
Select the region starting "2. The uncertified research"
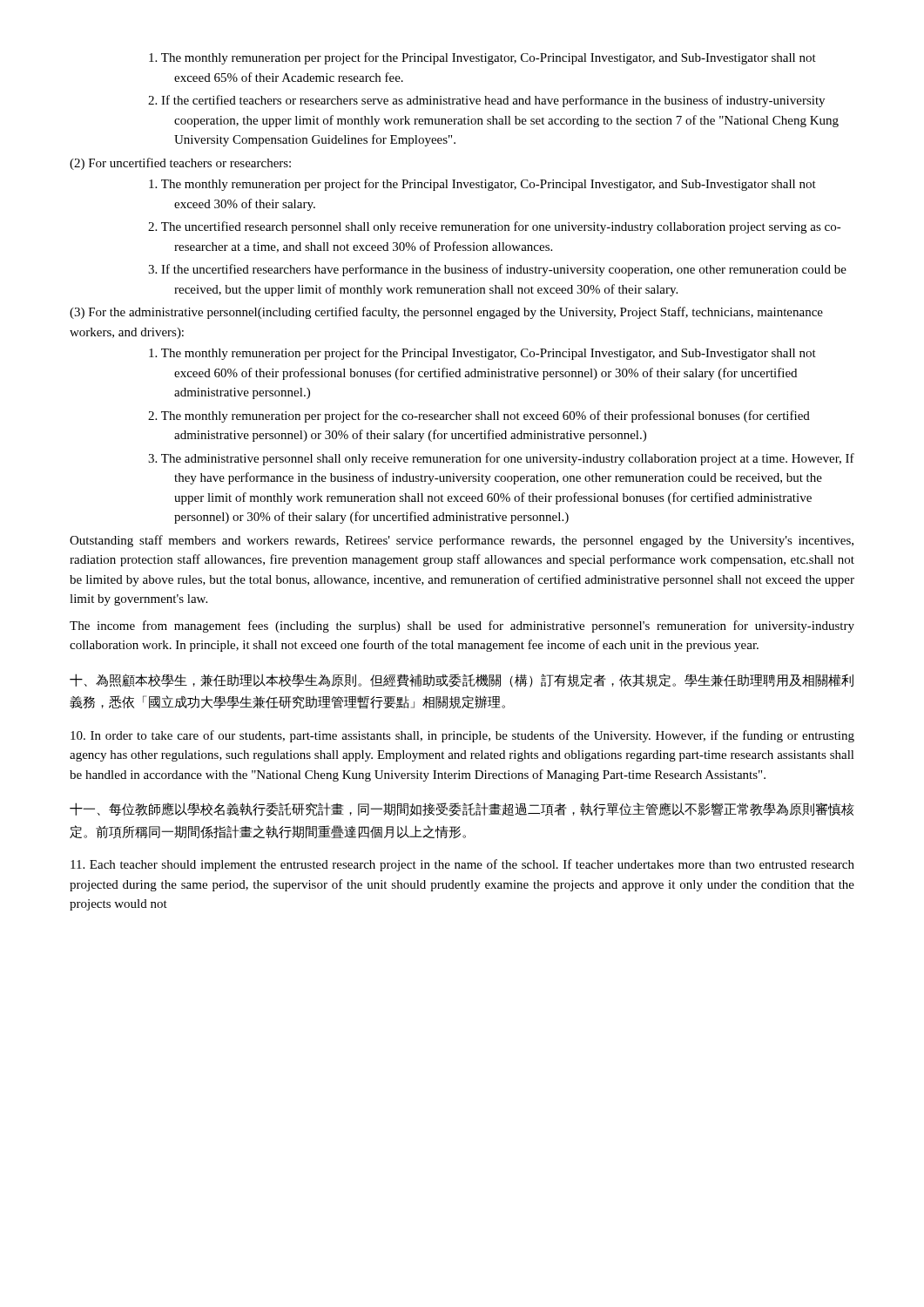pos(495,236)
